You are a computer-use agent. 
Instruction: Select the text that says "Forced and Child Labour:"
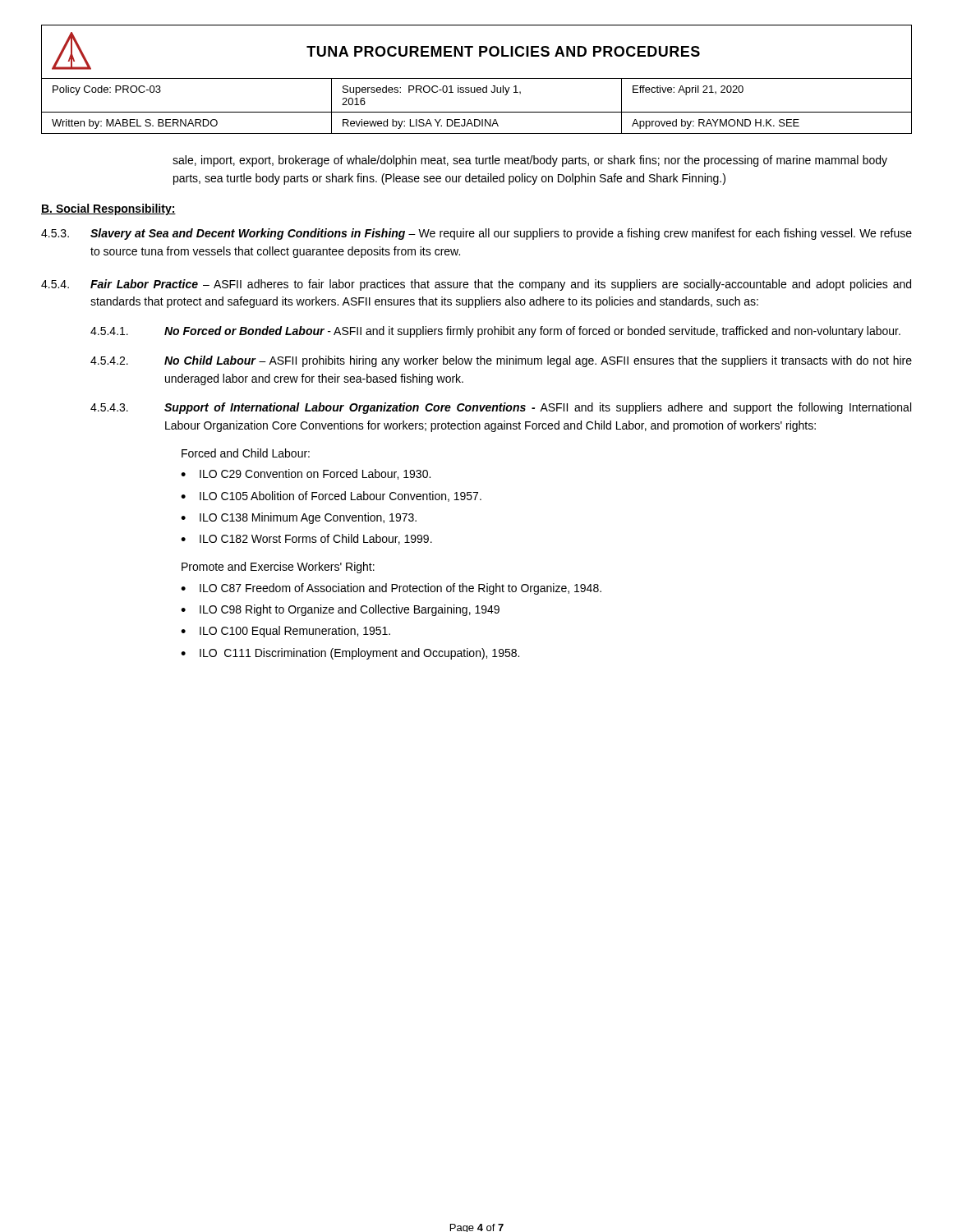click(246, 453)
